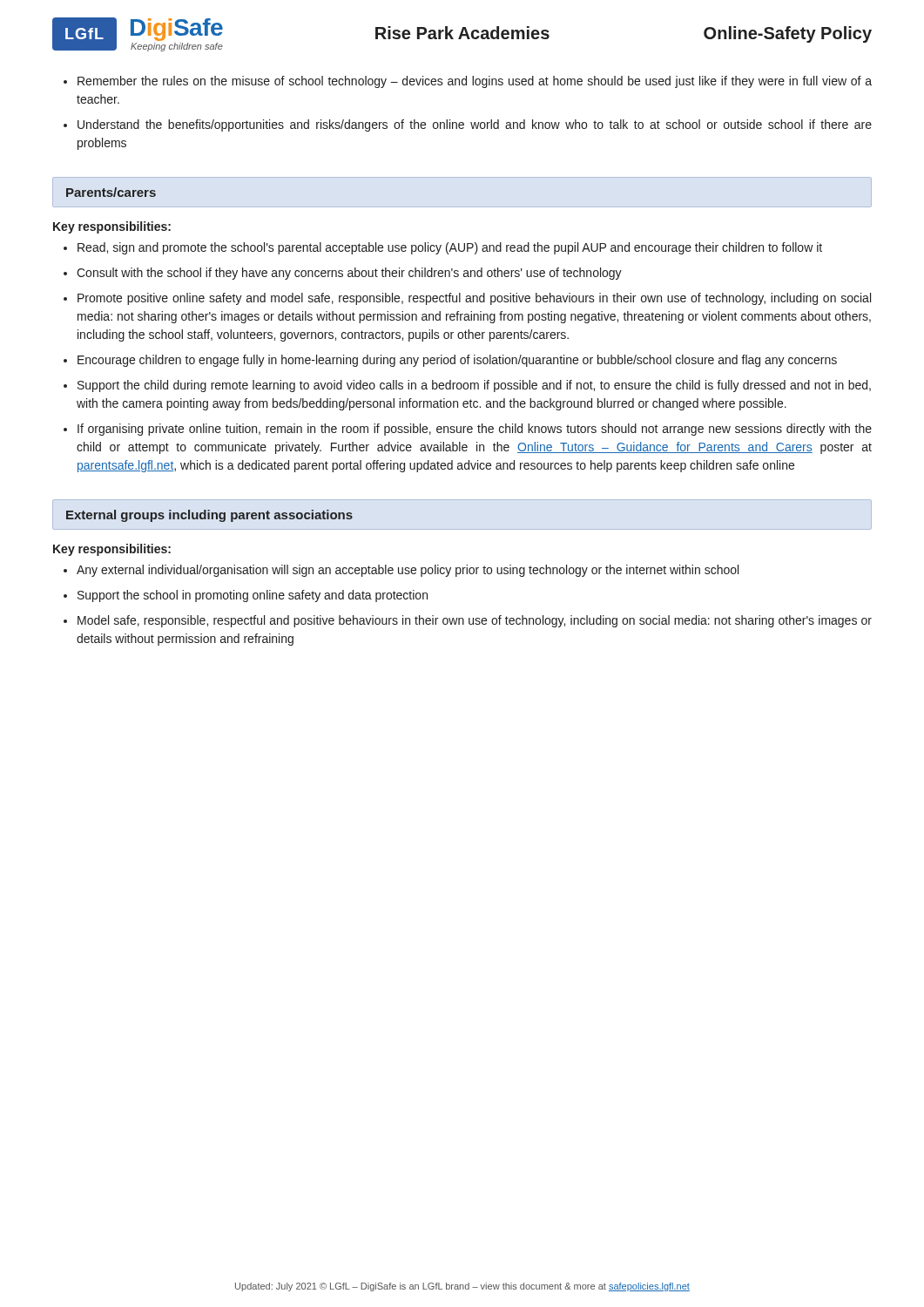Where is the passage that starts "If organising private online tuition, remain"?
This screenshot has width=924, height=1307.
pos(474,447)
